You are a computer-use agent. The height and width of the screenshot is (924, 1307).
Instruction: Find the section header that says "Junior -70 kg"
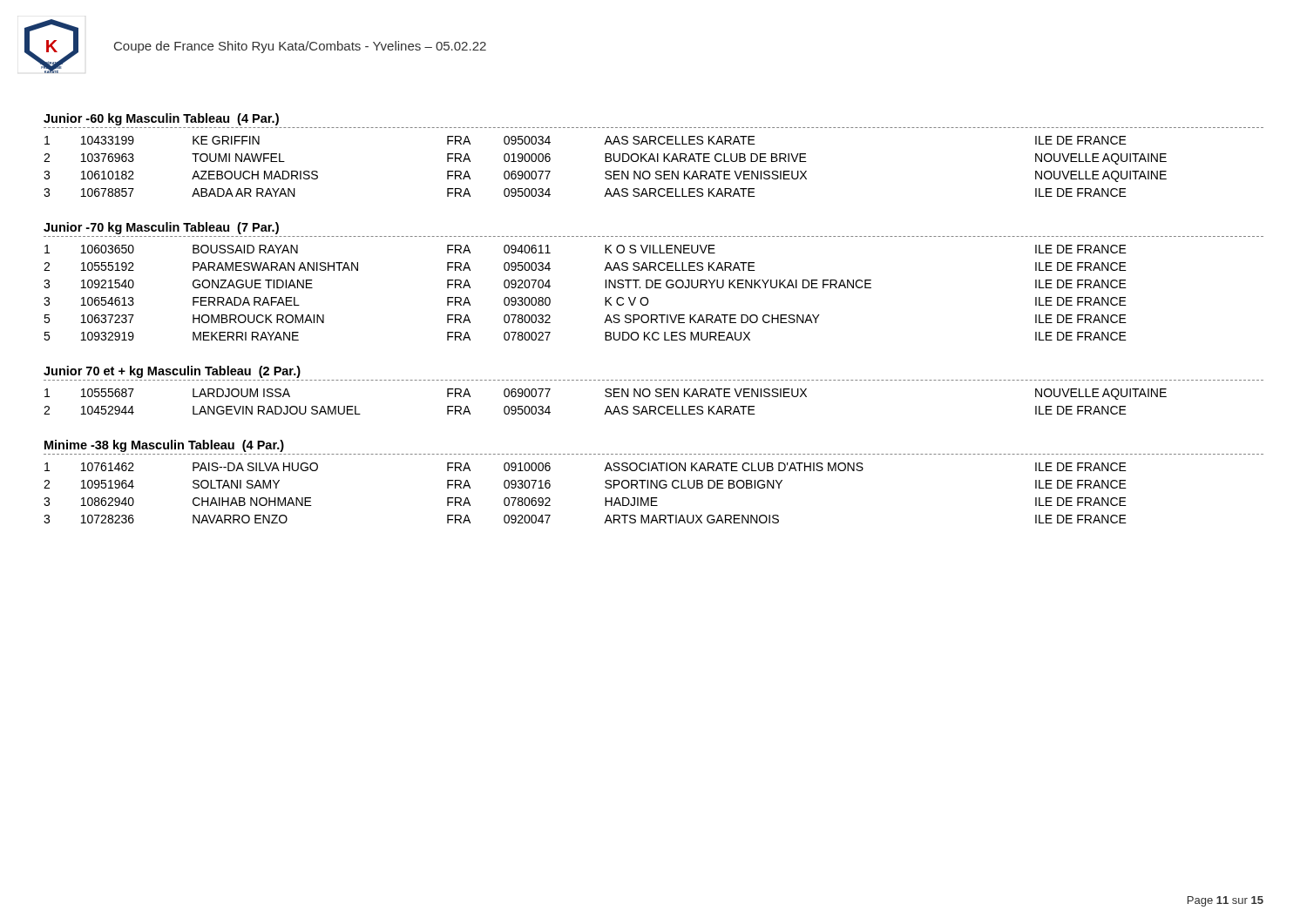tap(161, 227)
